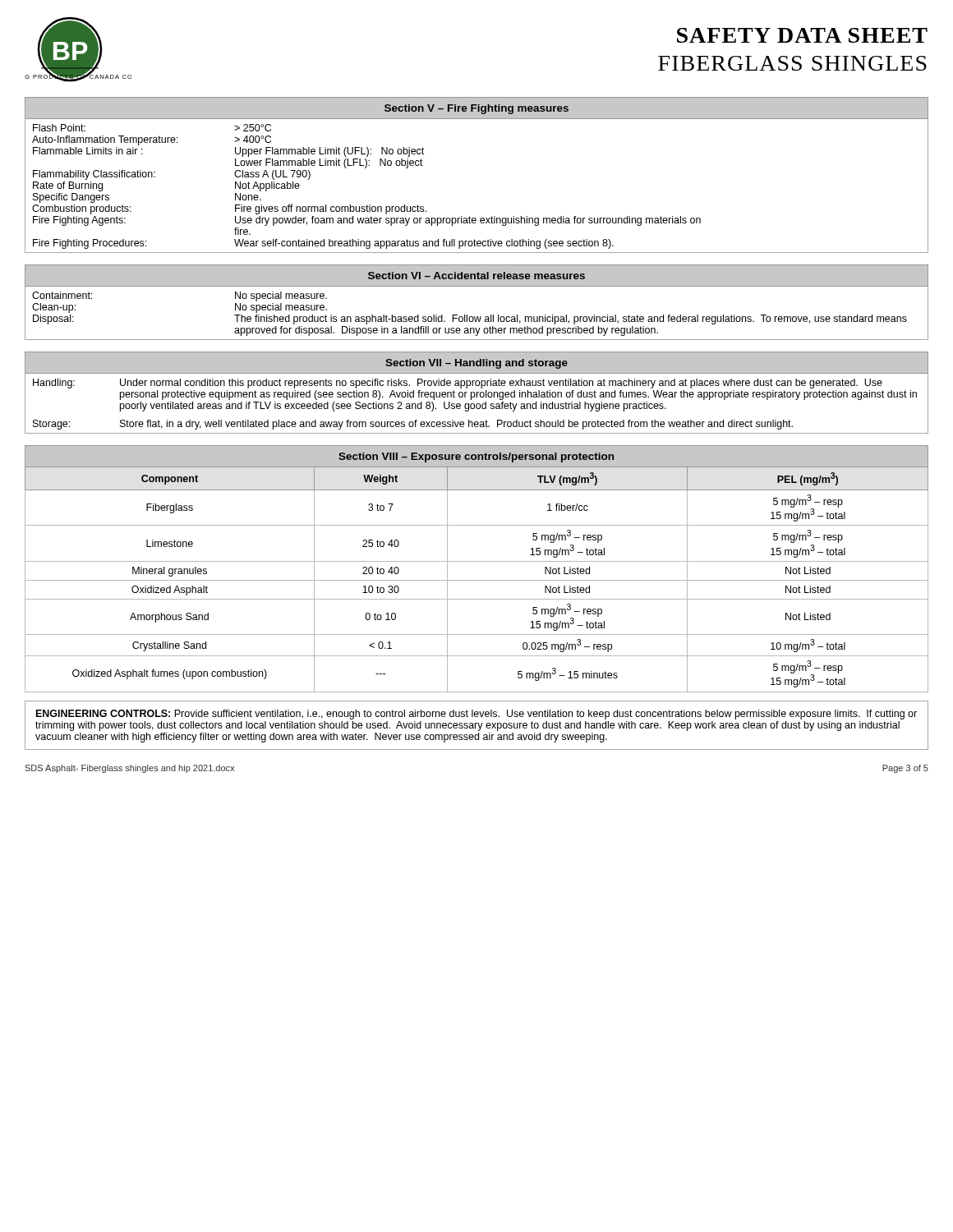Locate the passage starting "No special measure."
The width and height of the screenshot is (953, 1232).
571,313
